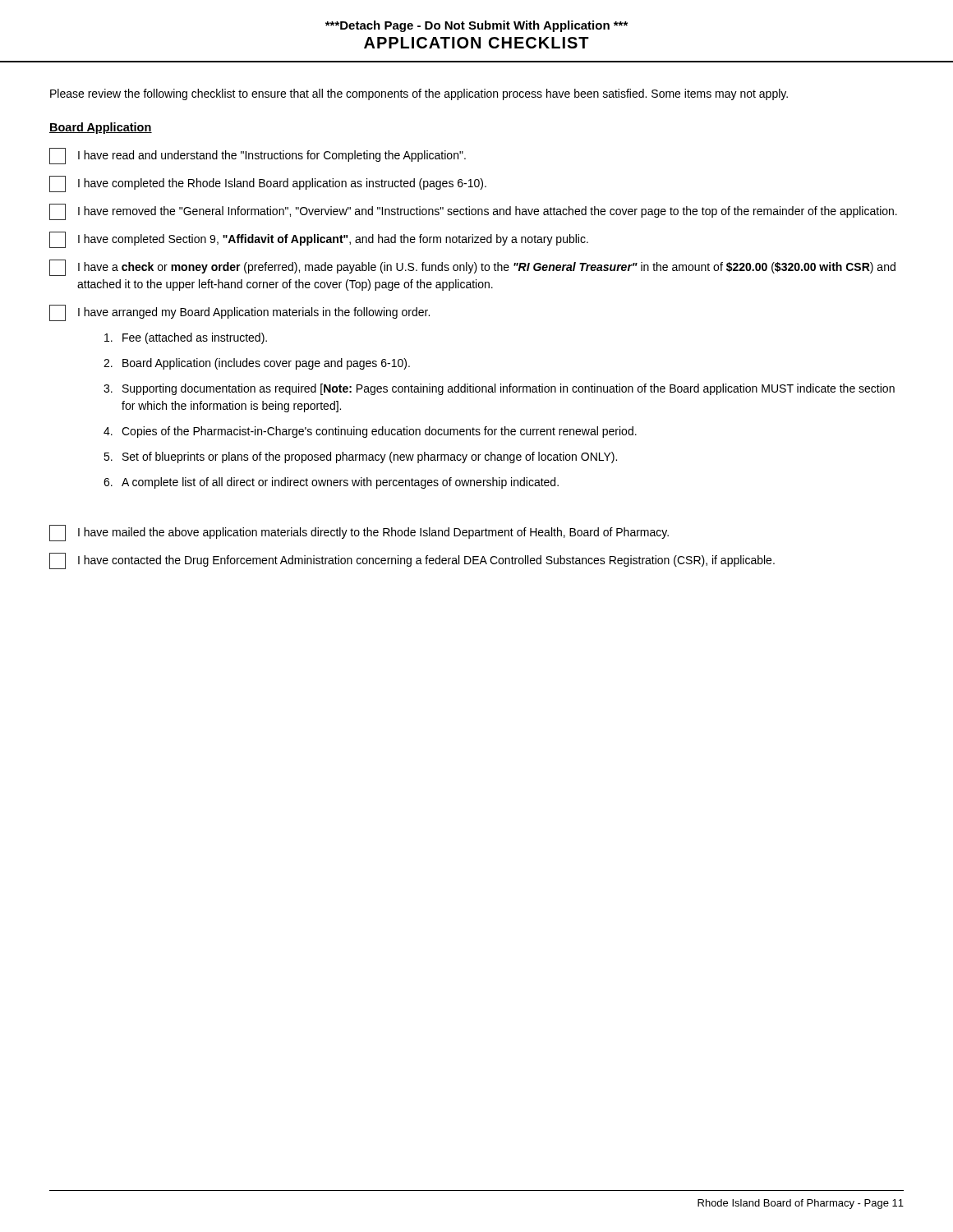The image size is (953, 1232).
Task: Click on the list item with the text "I have completed the Rhode Island Board application"
Action: (476, 184)
